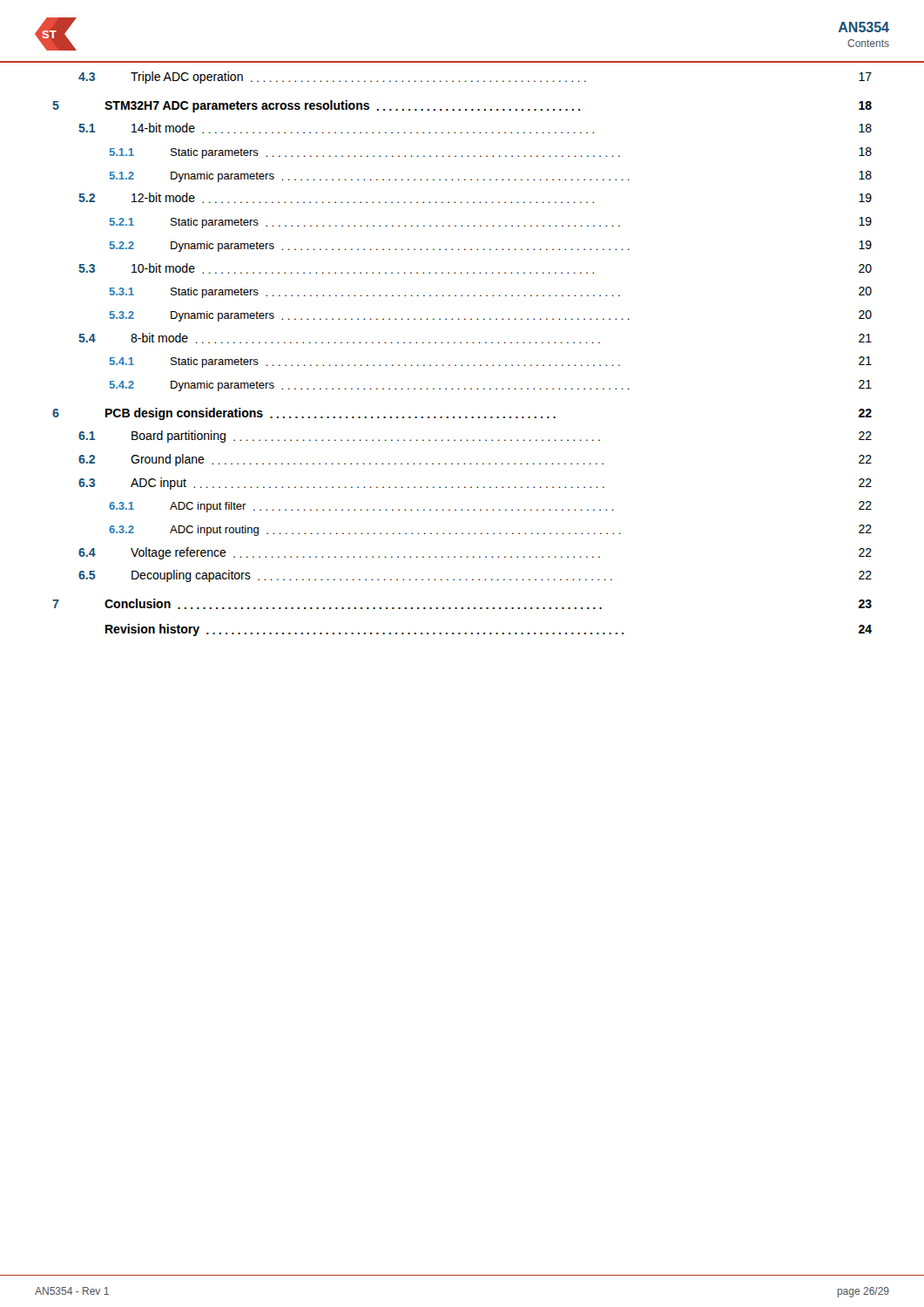The height and width of the screenshot is (1307, 924).
Task: Click the passage that begins "4.3 Triple ADC operation . . . ."
Action: coord(462,77)
